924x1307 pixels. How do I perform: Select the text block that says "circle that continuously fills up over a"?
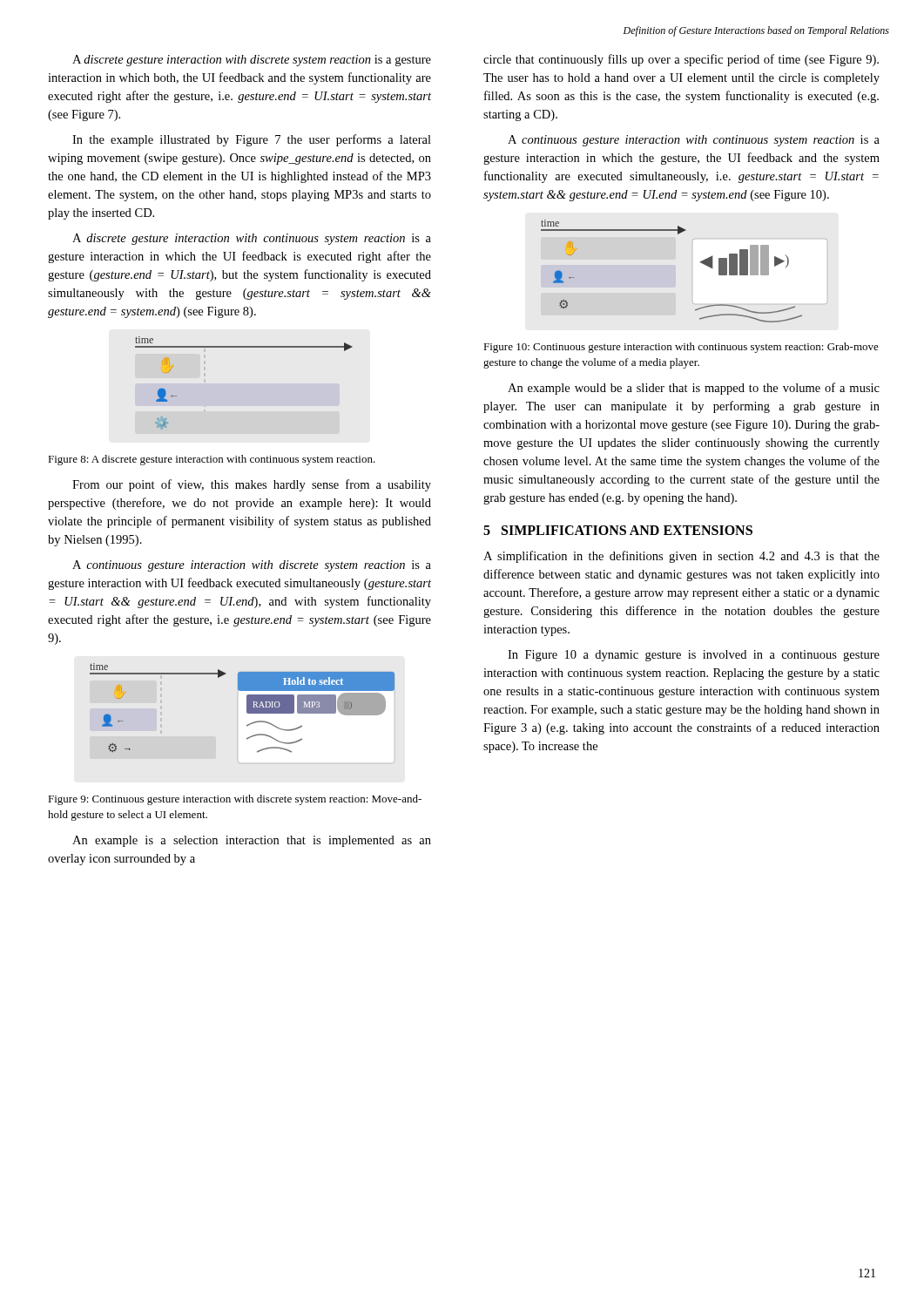pos(681,127)
